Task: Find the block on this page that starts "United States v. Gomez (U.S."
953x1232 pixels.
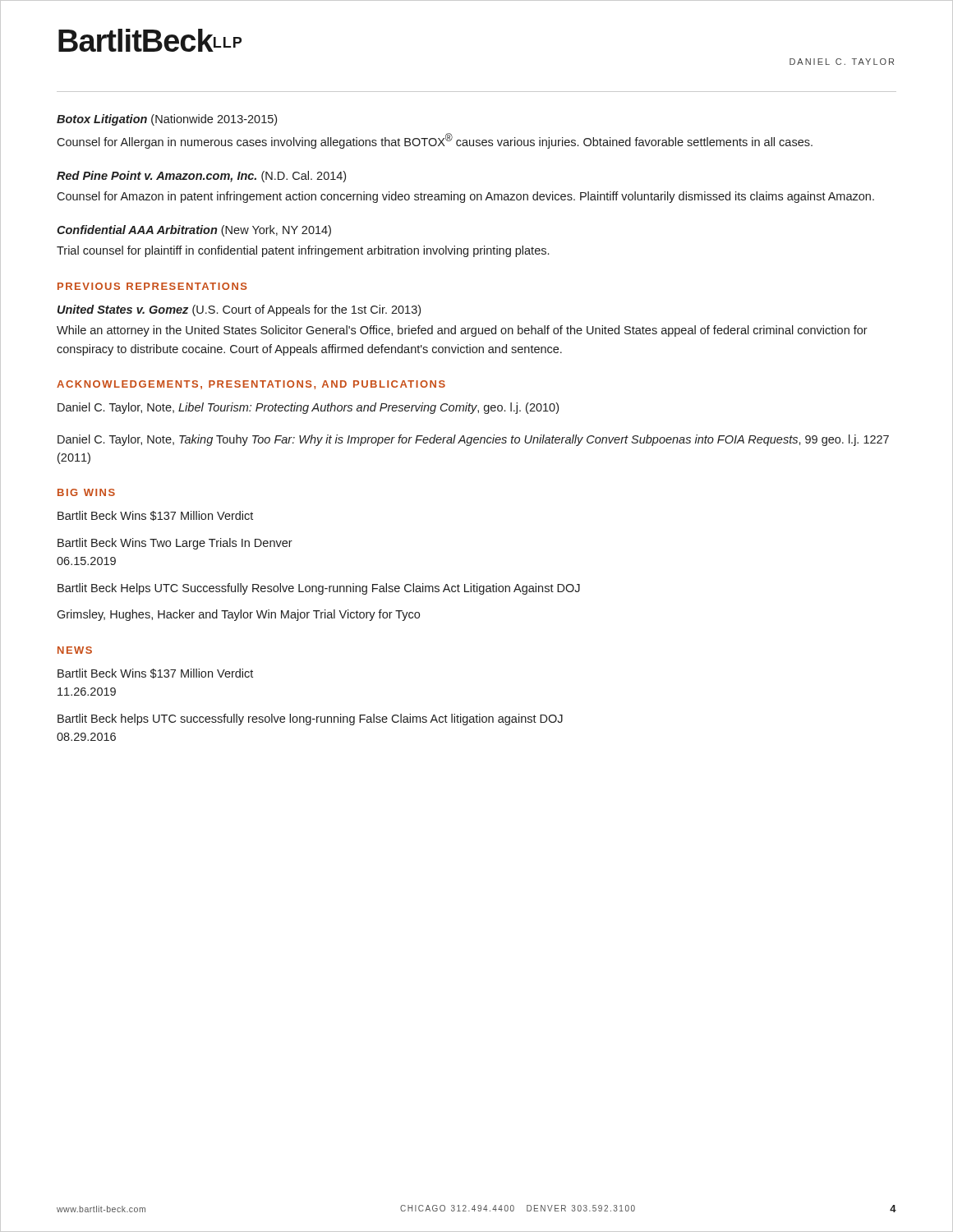Action: [x=476, y=329]
